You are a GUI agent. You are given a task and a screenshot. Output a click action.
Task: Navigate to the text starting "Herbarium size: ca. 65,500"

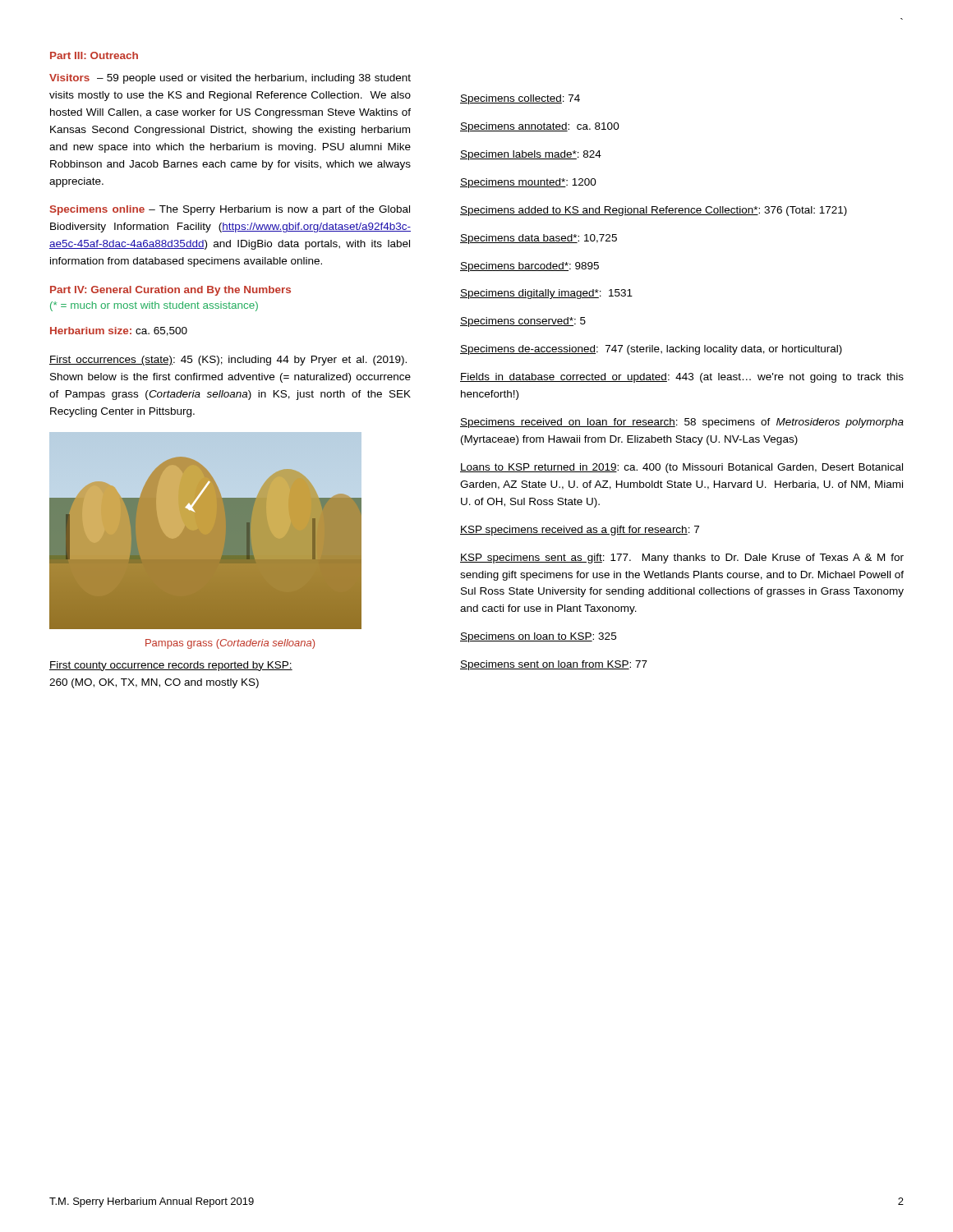pyautogui.click(x=118, y=331)
